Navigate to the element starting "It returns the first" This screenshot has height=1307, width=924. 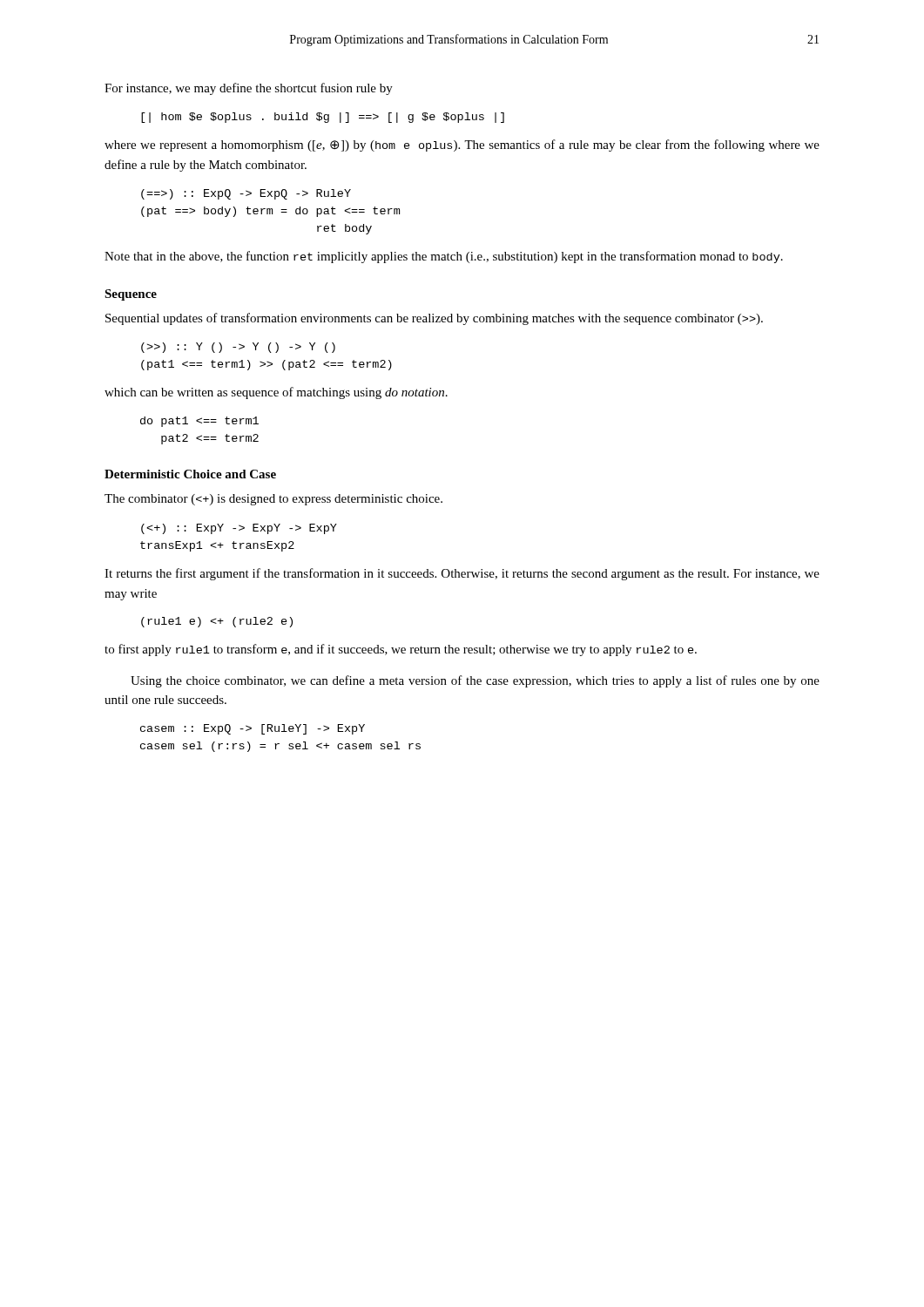point(462,583)
